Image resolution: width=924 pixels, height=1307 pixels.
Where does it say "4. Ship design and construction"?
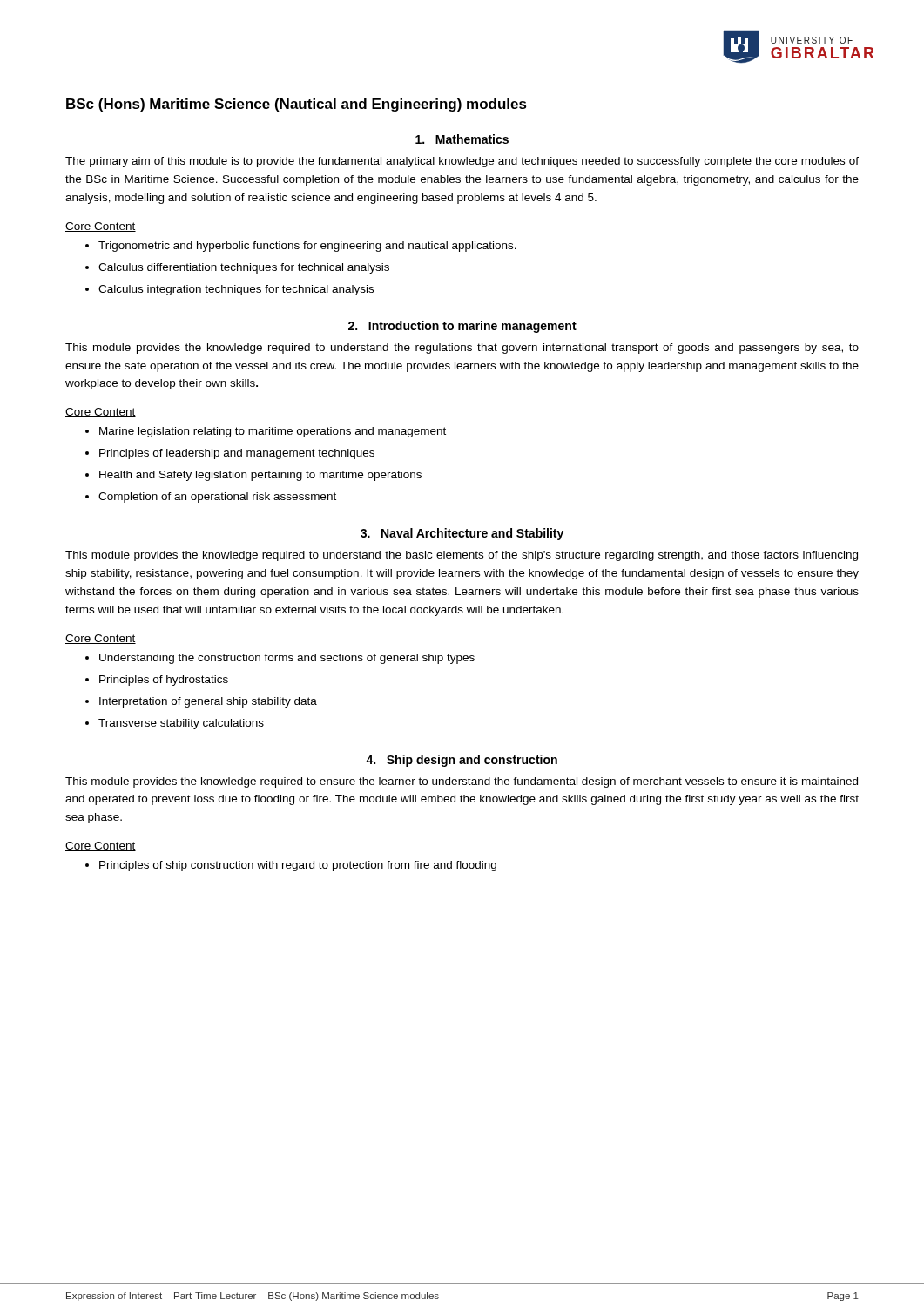coord(462,759)
